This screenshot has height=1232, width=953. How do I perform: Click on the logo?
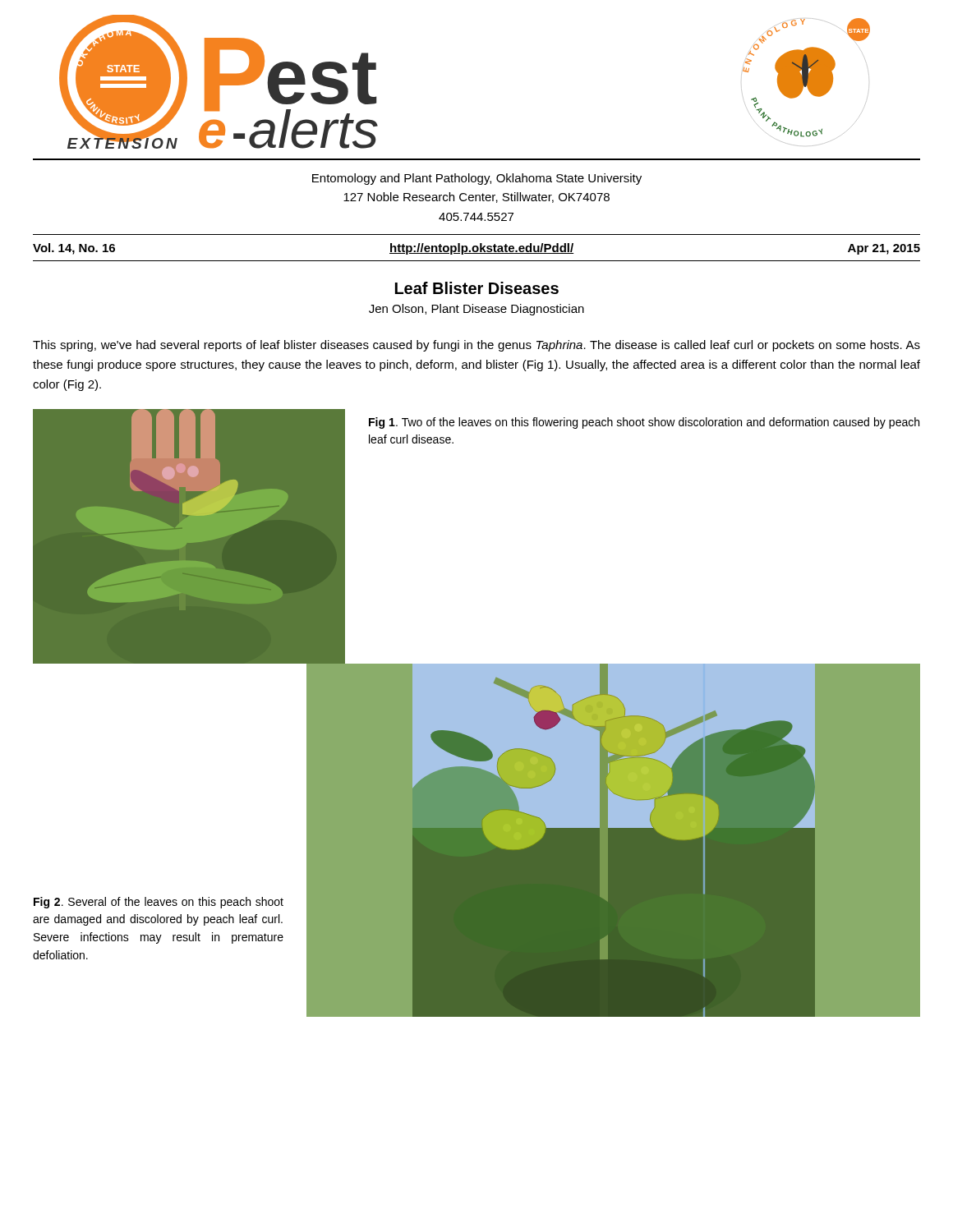click(476, 79)
